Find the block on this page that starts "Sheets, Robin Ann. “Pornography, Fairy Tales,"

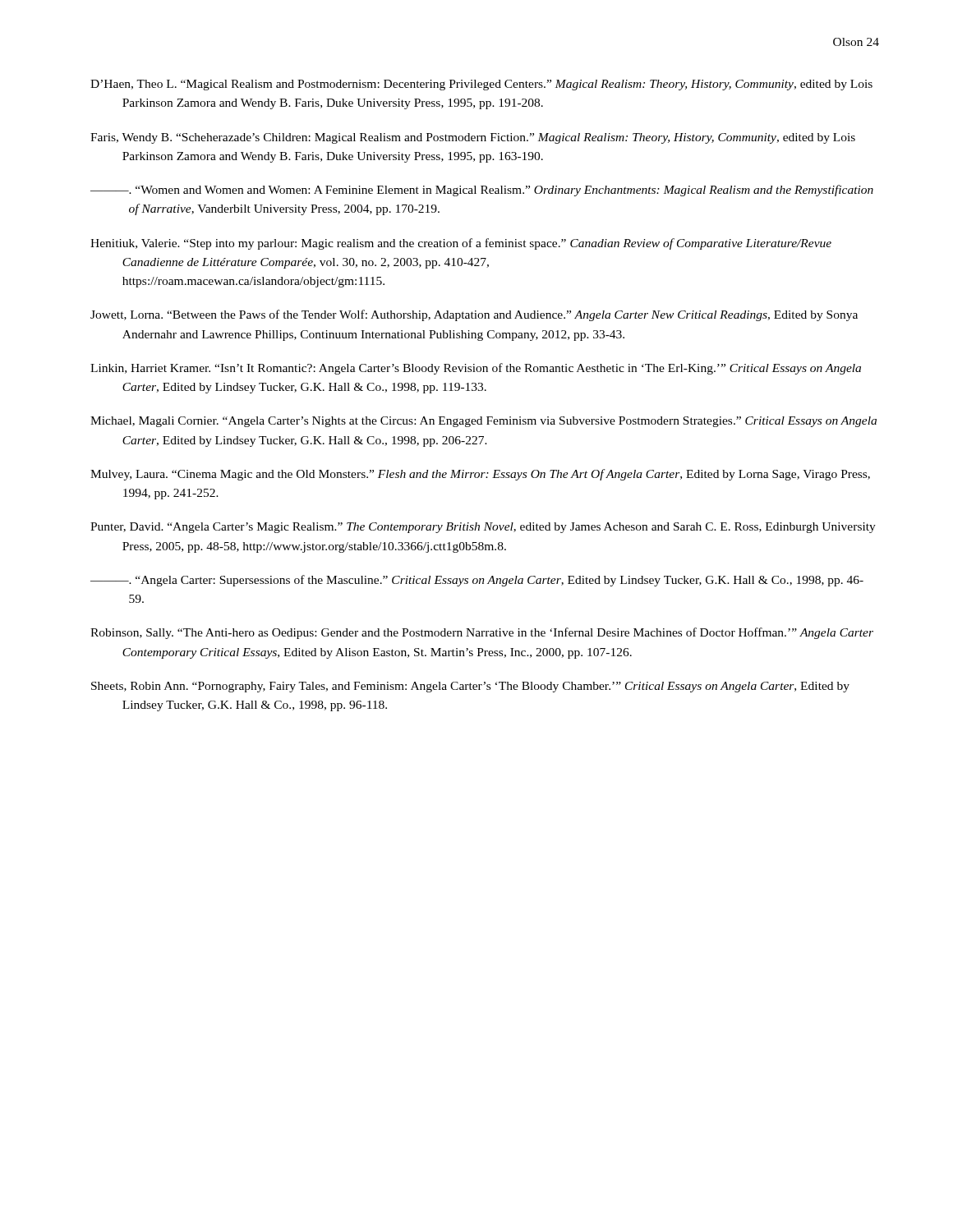(485, 695)
